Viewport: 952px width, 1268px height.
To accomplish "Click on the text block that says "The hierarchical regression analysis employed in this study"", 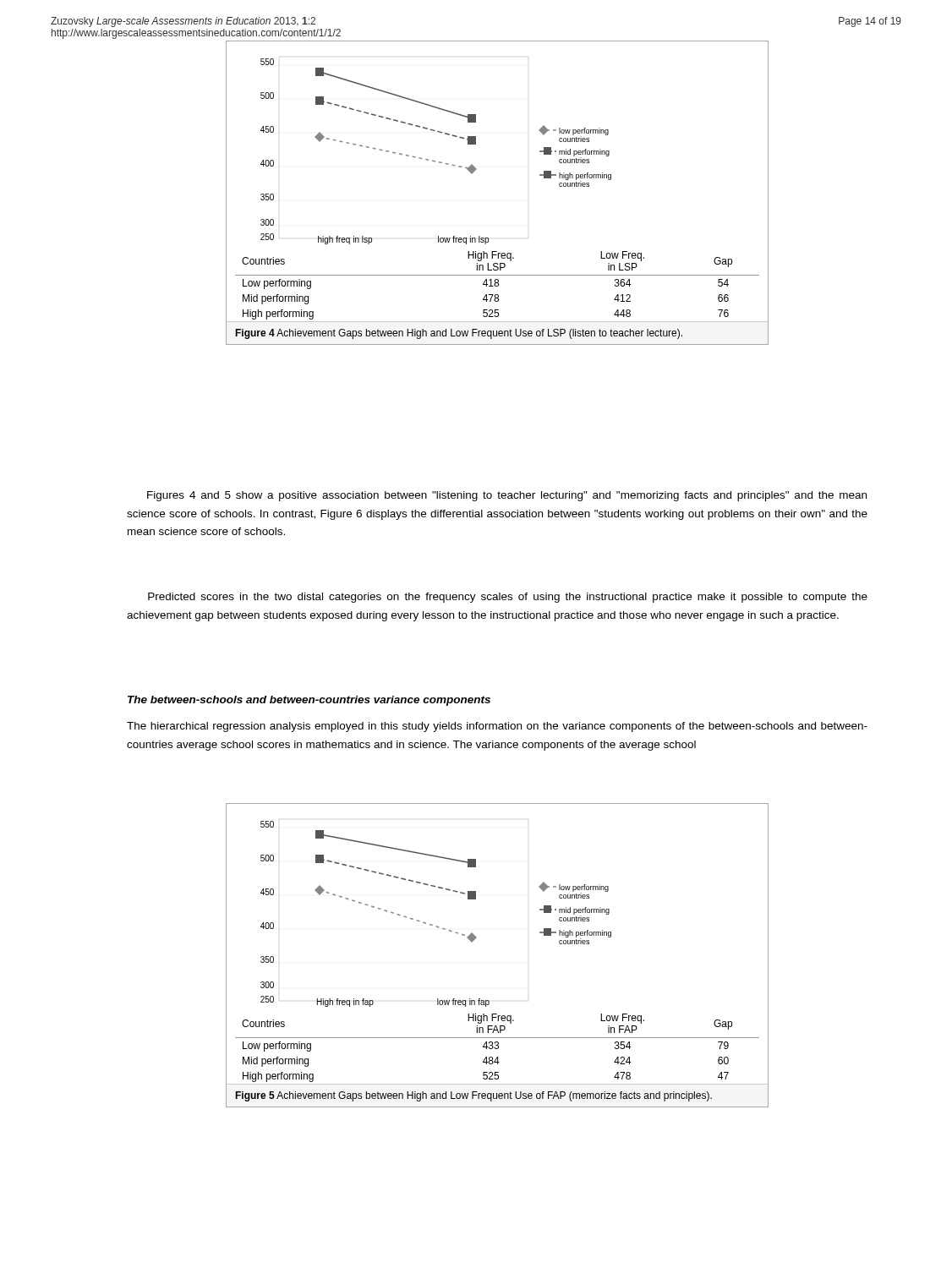I will [497, 735].
